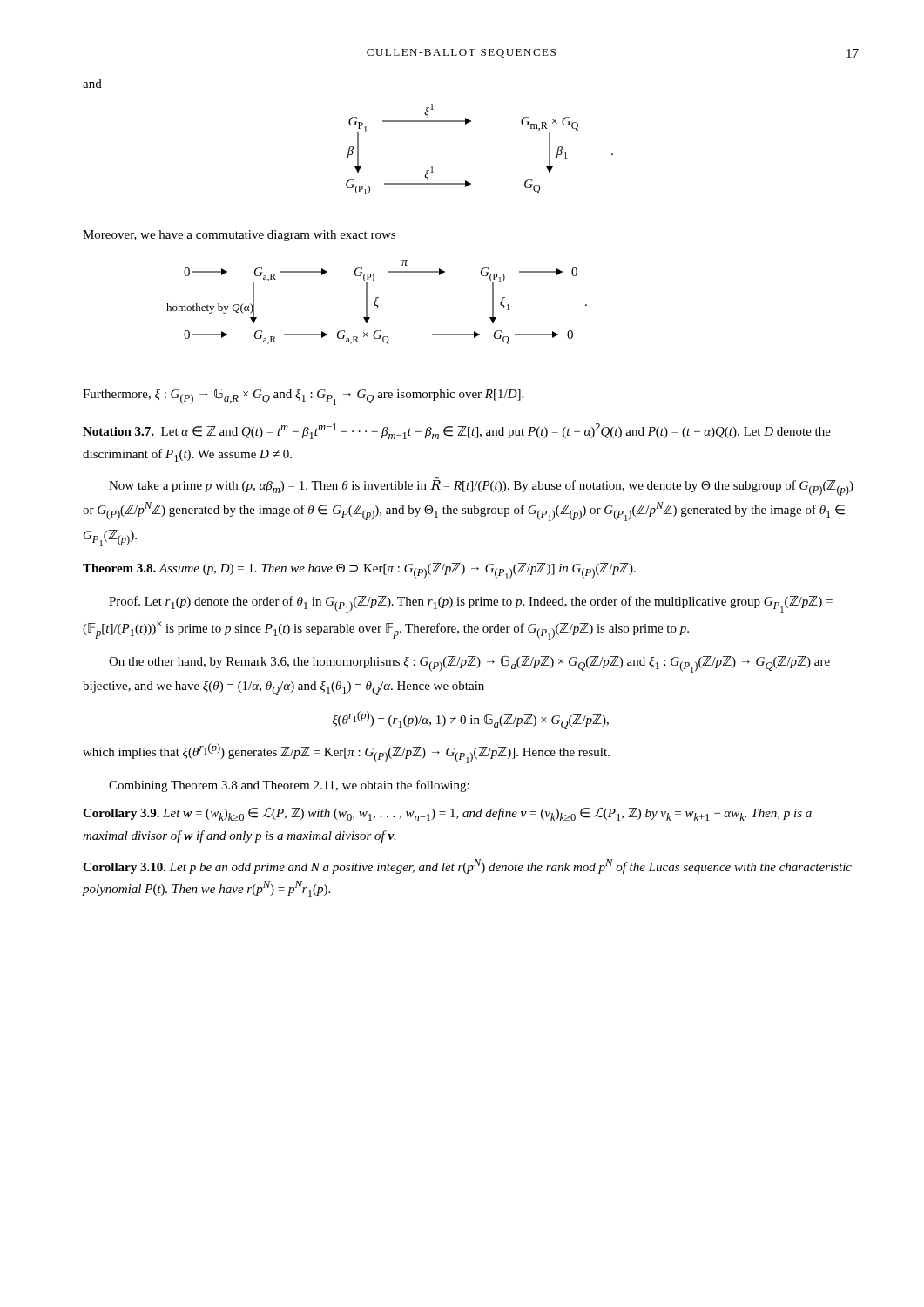This screenshot has height=1307, width=924.
Task: Point to the text block starting "ξ(θr1(p)) = (r1(p)/α, 1)"
Action: (471, 720)
